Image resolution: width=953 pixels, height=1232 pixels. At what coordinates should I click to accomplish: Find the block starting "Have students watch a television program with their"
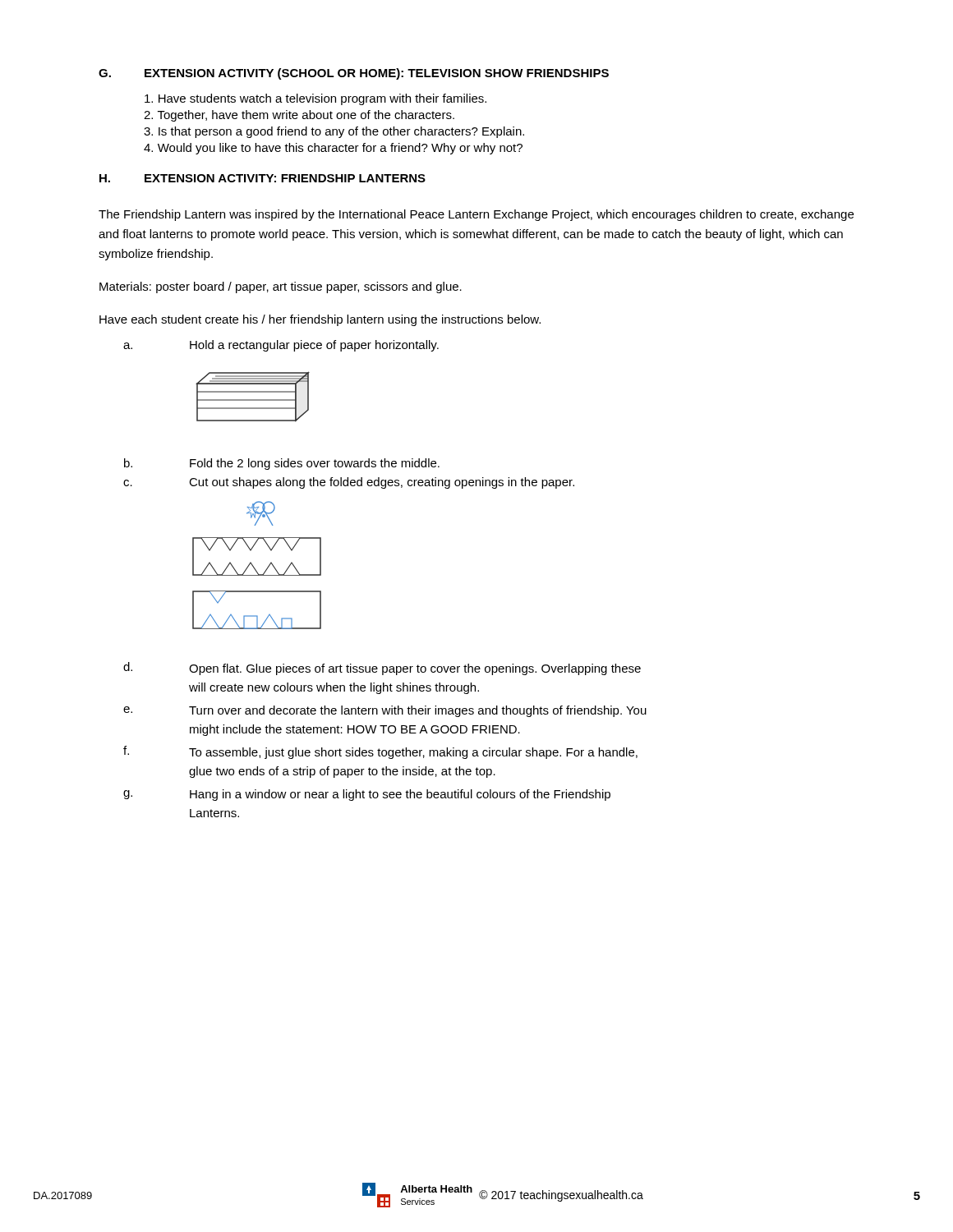point(316,98)
